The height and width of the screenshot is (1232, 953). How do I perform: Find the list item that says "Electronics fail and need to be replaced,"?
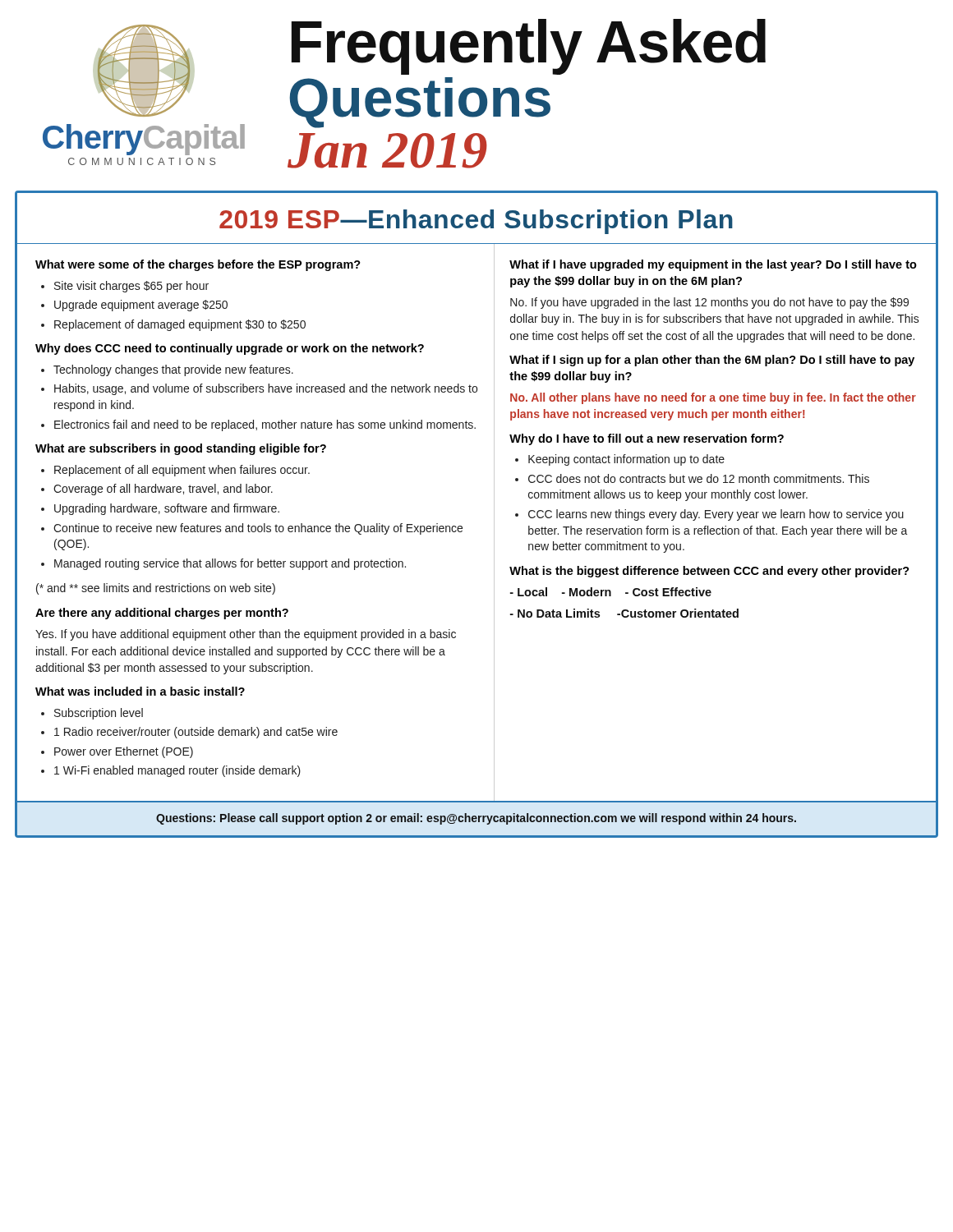(265, 424)
